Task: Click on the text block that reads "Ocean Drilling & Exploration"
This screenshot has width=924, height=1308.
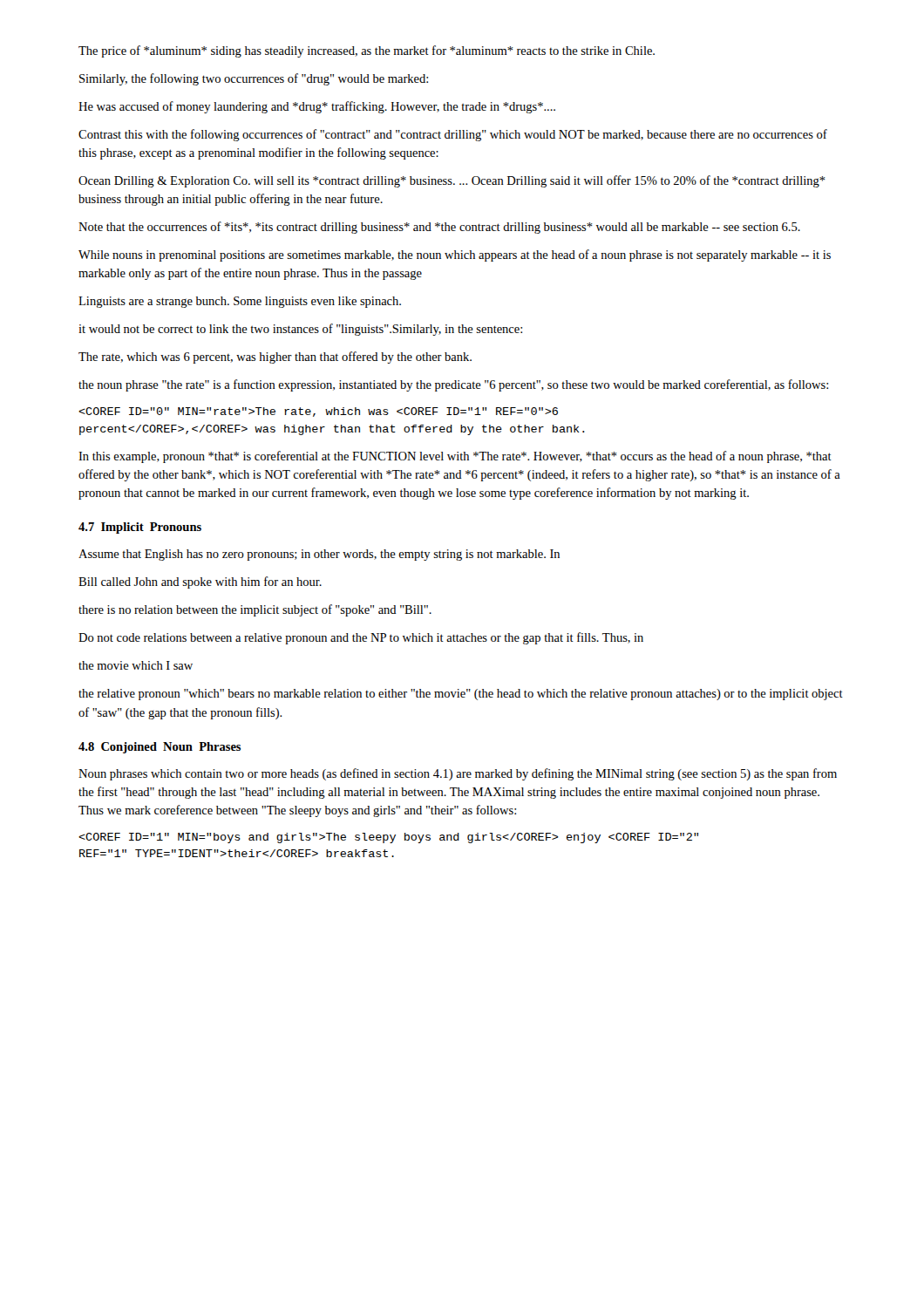Action: pyautogui.click(x=452, y=190)
